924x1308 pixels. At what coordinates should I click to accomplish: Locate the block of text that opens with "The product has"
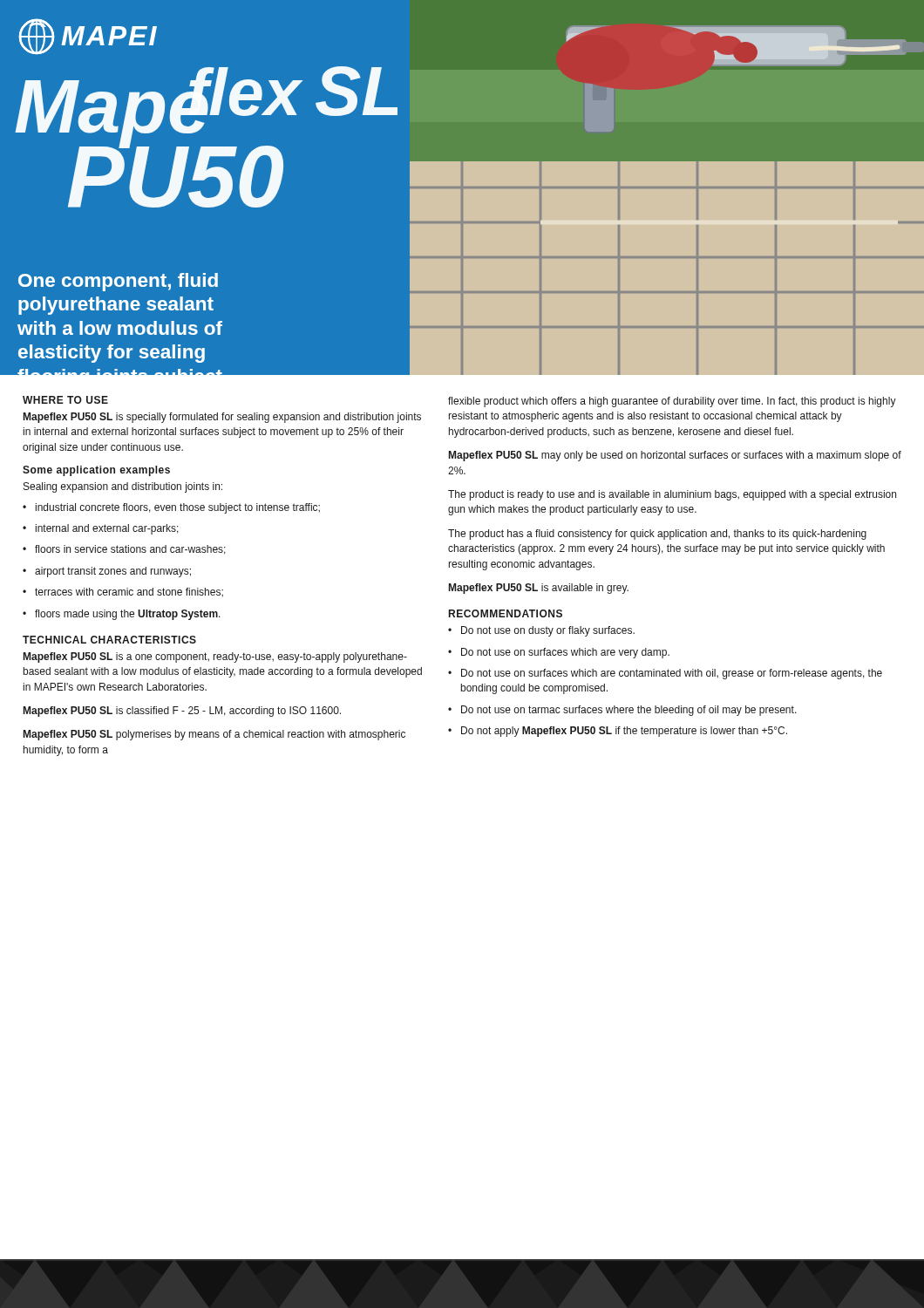coord(675,549)
